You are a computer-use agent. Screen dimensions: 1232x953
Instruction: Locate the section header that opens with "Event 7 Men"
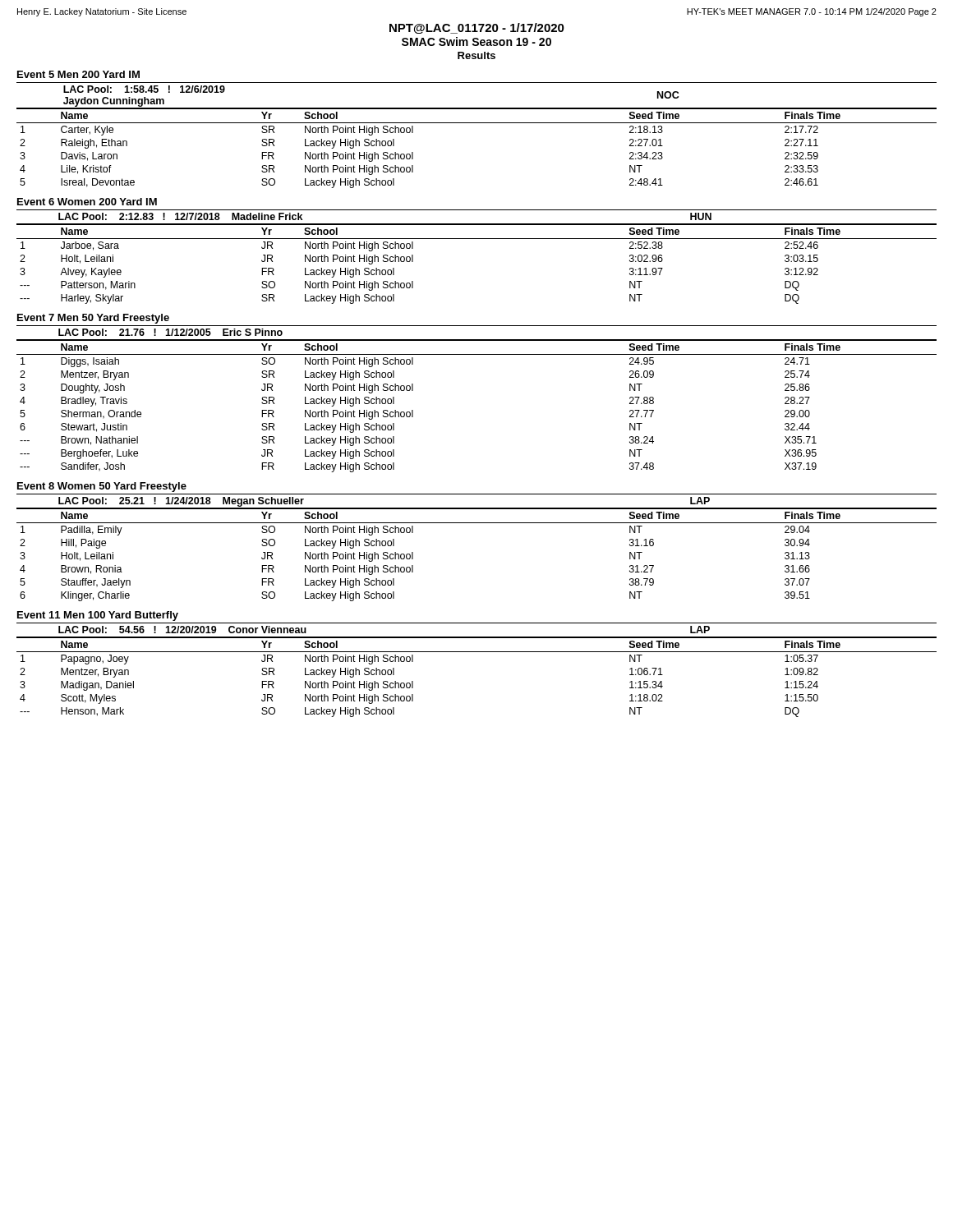[93, 317]
